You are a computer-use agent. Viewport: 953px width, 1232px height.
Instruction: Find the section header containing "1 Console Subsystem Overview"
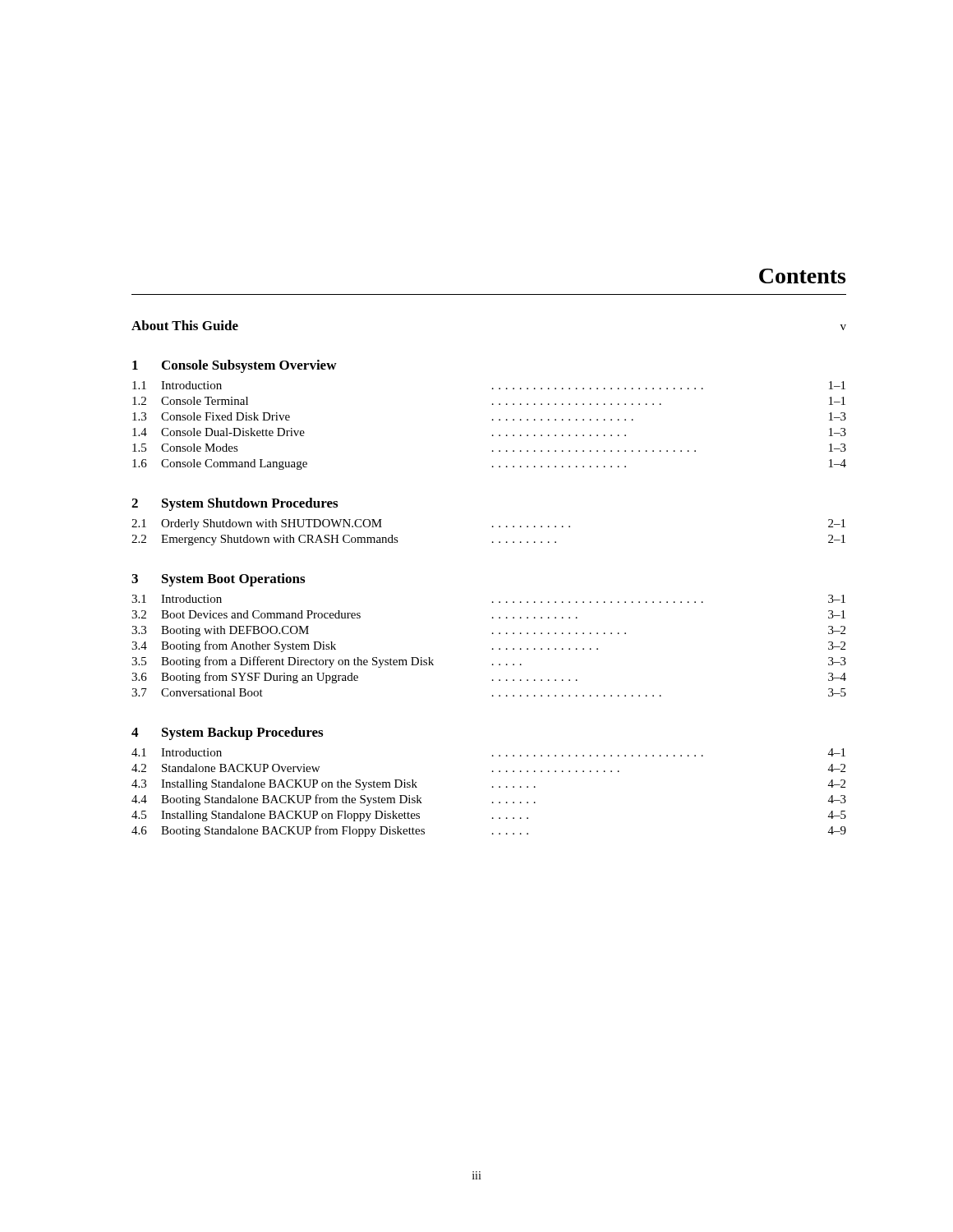click(234, 365)
